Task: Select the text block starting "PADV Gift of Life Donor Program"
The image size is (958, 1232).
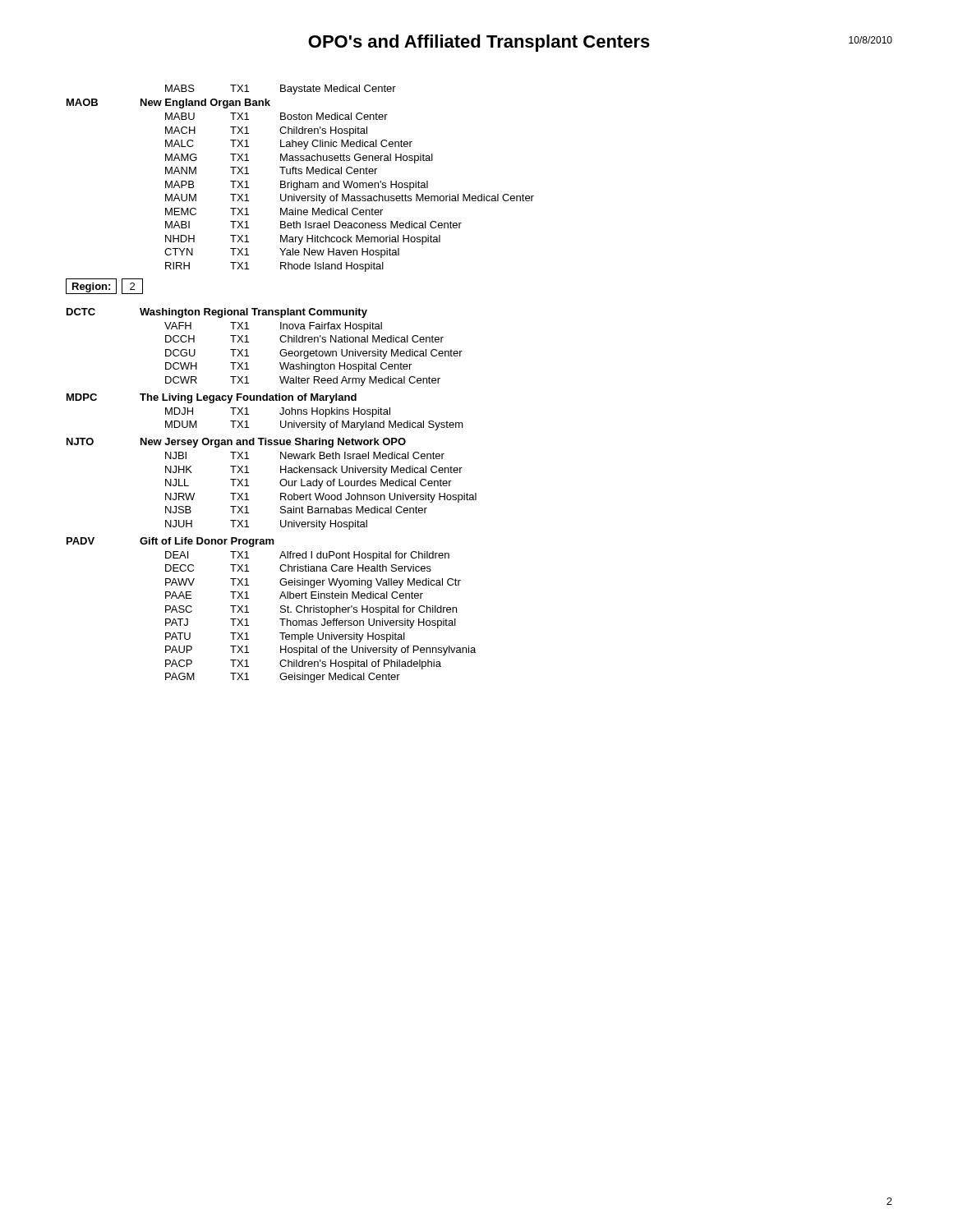Action: point(170,542)
